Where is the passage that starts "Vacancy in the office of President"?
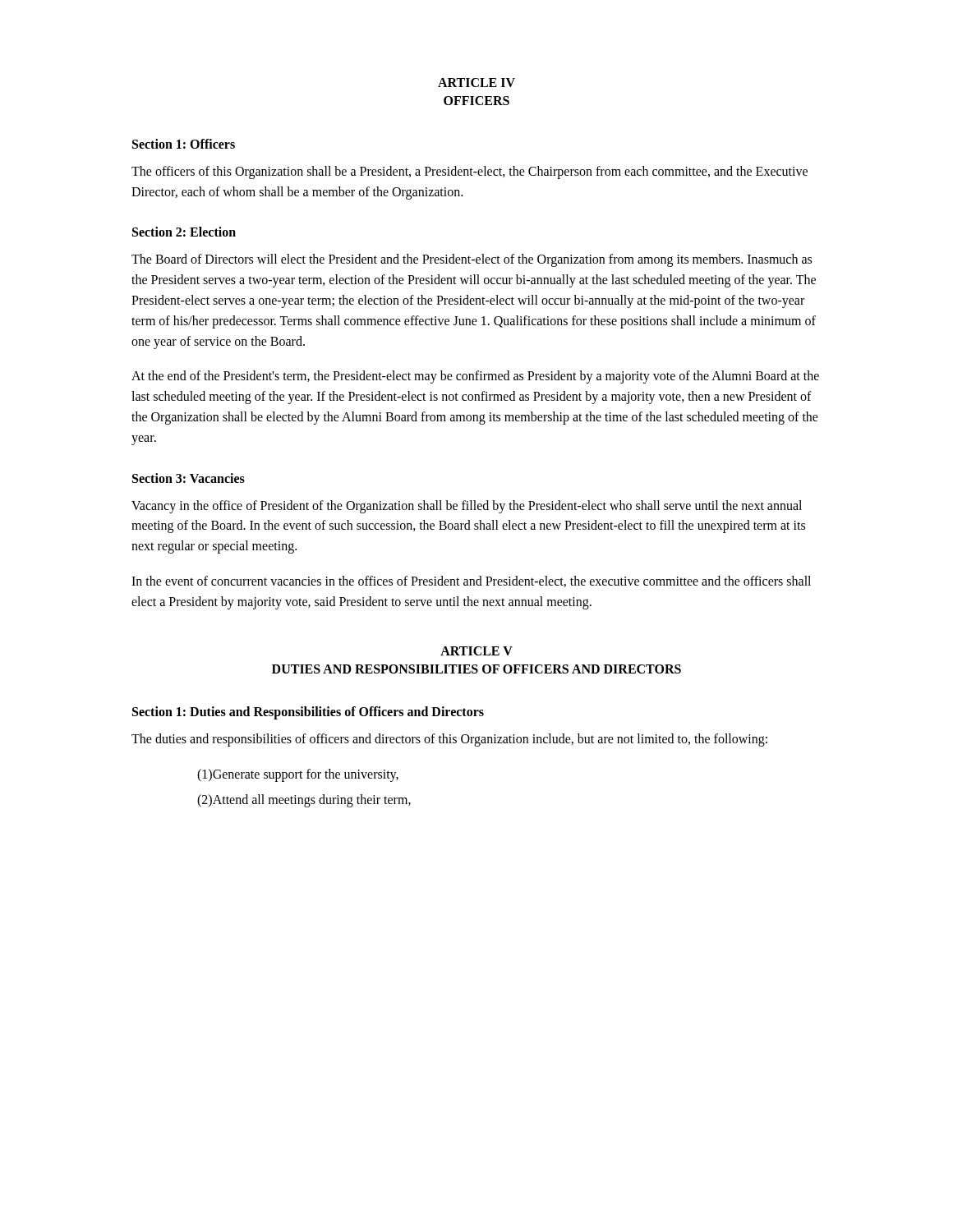953x1232 pixels. [x=469, y=526]
